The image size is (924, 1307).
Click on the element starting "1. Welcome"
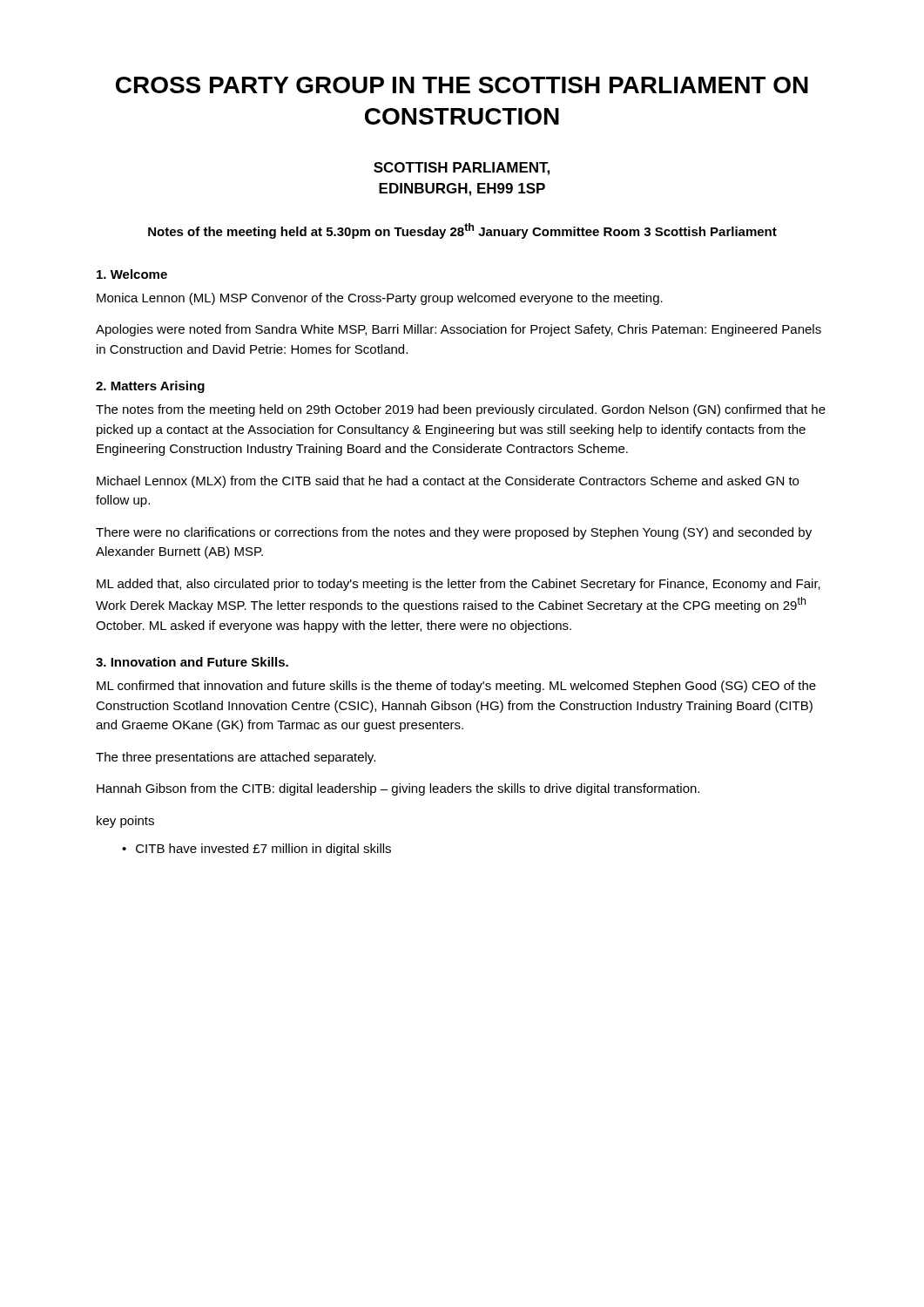pos(132,274)
